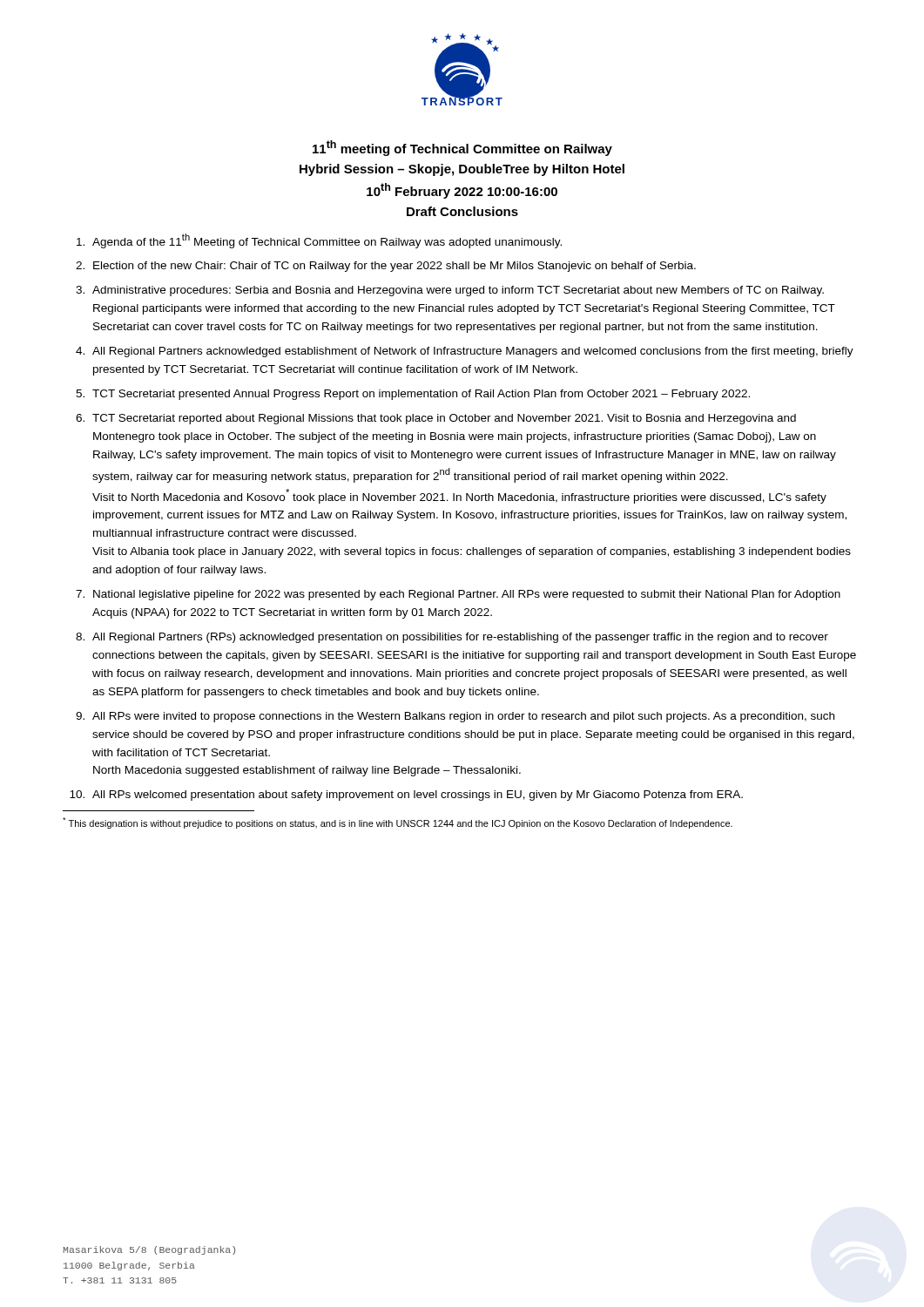This screenshot has height=1307, width=924.
Task: Where is the title that starts "11th meeting of"?
Action: 462,179
